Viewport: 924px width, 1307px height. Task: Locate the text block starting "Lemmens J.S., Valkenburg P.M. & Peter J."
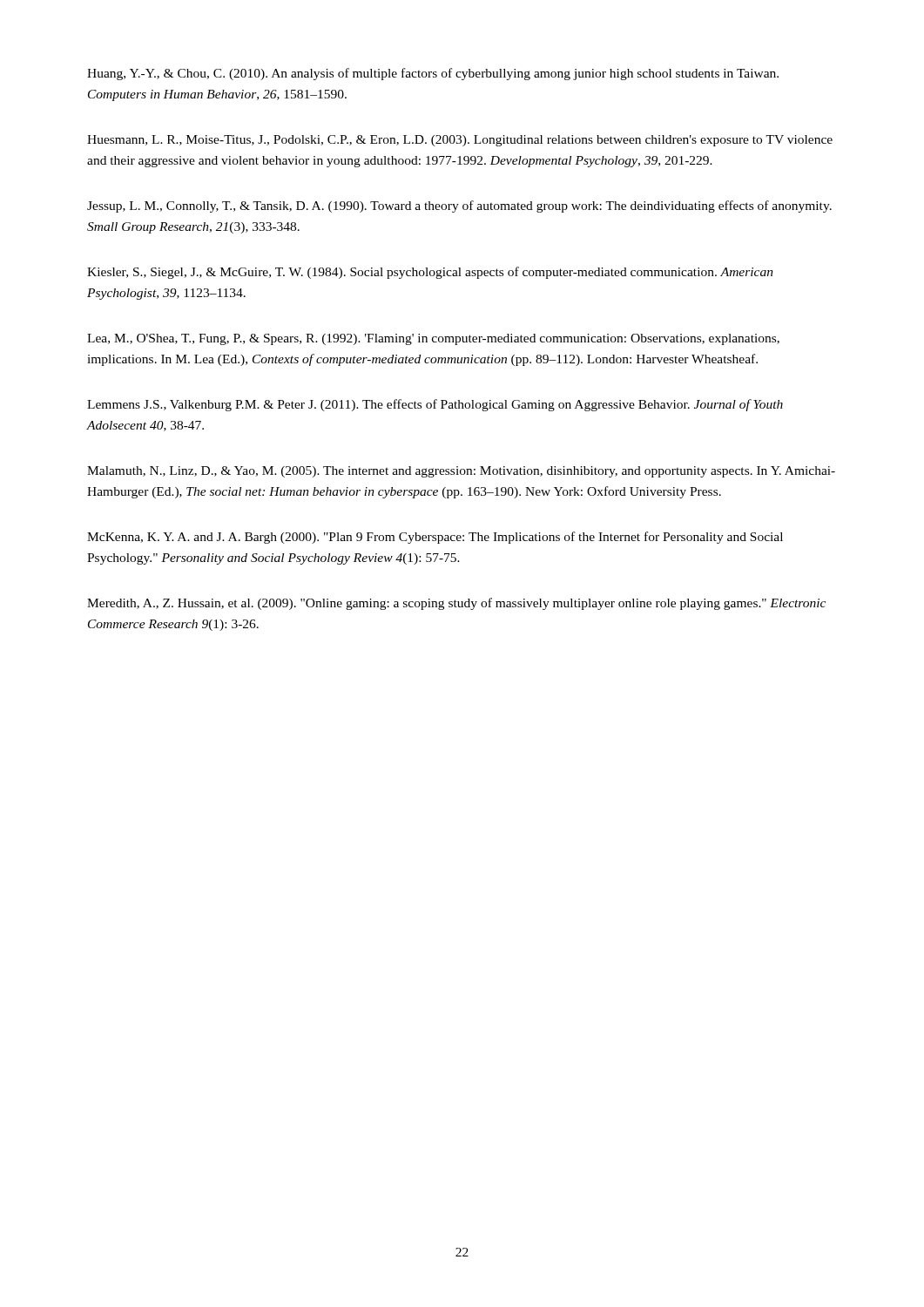pyautogui.click(x=435, y=414)
